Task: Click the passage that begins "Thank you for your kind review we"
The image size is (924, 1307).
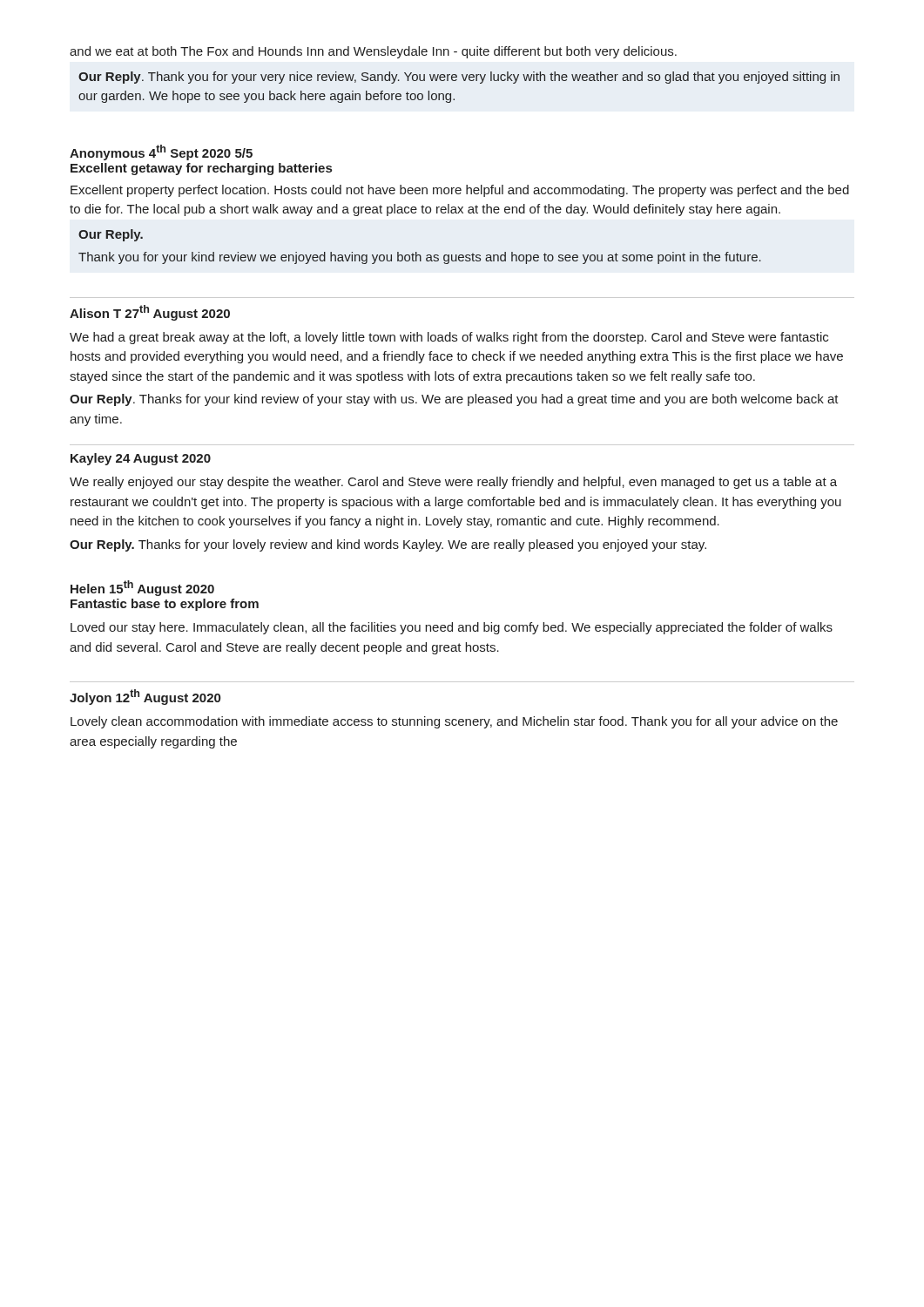Action: [420, 257]
